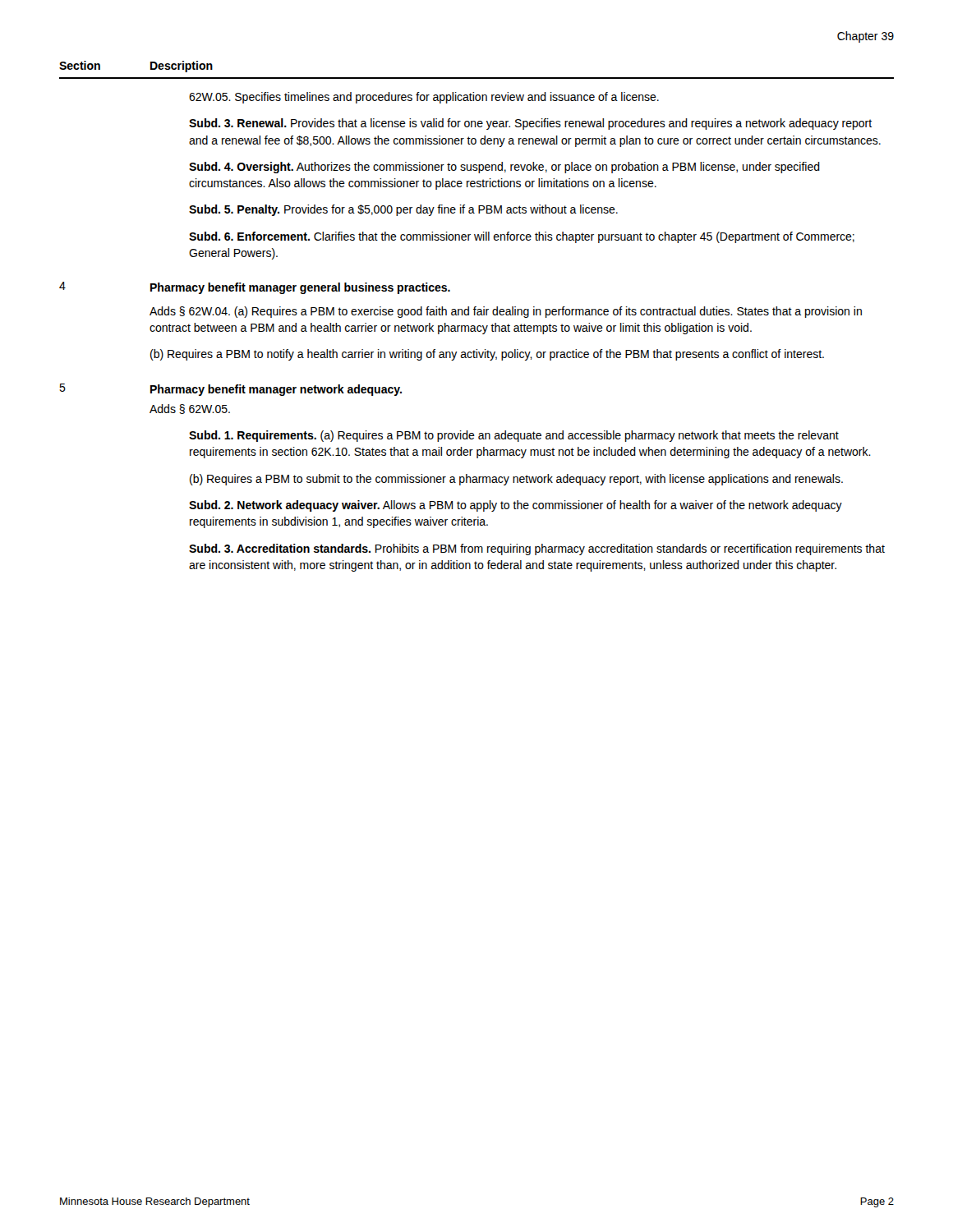This screenshot has height=1232, width=953.
Task: Navigate to the text starting "Subd. 5. Penalty. Provides for a $5,000"
Action: 404,210
